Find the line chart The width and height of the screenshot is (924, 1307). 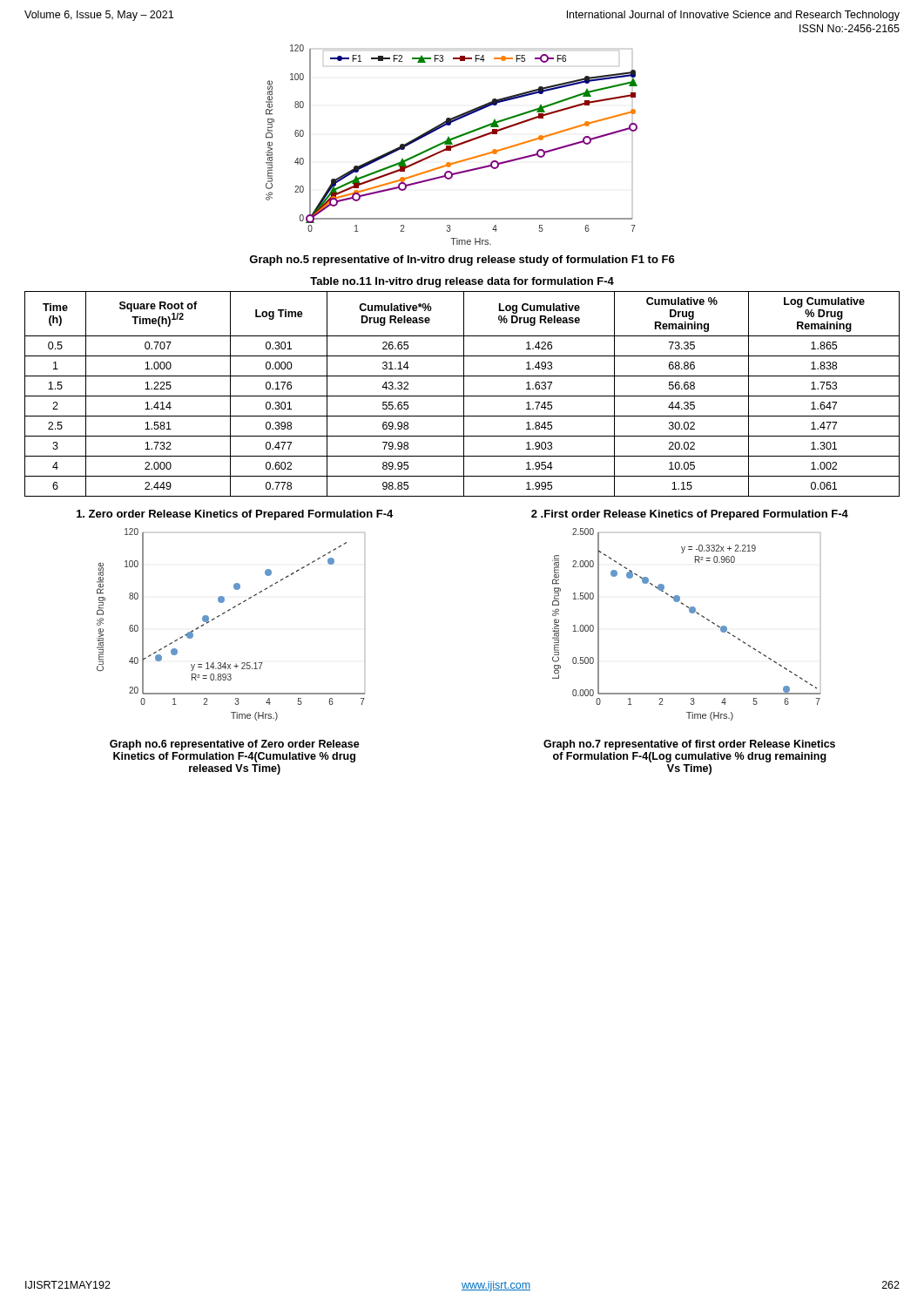tap(462, 145)
